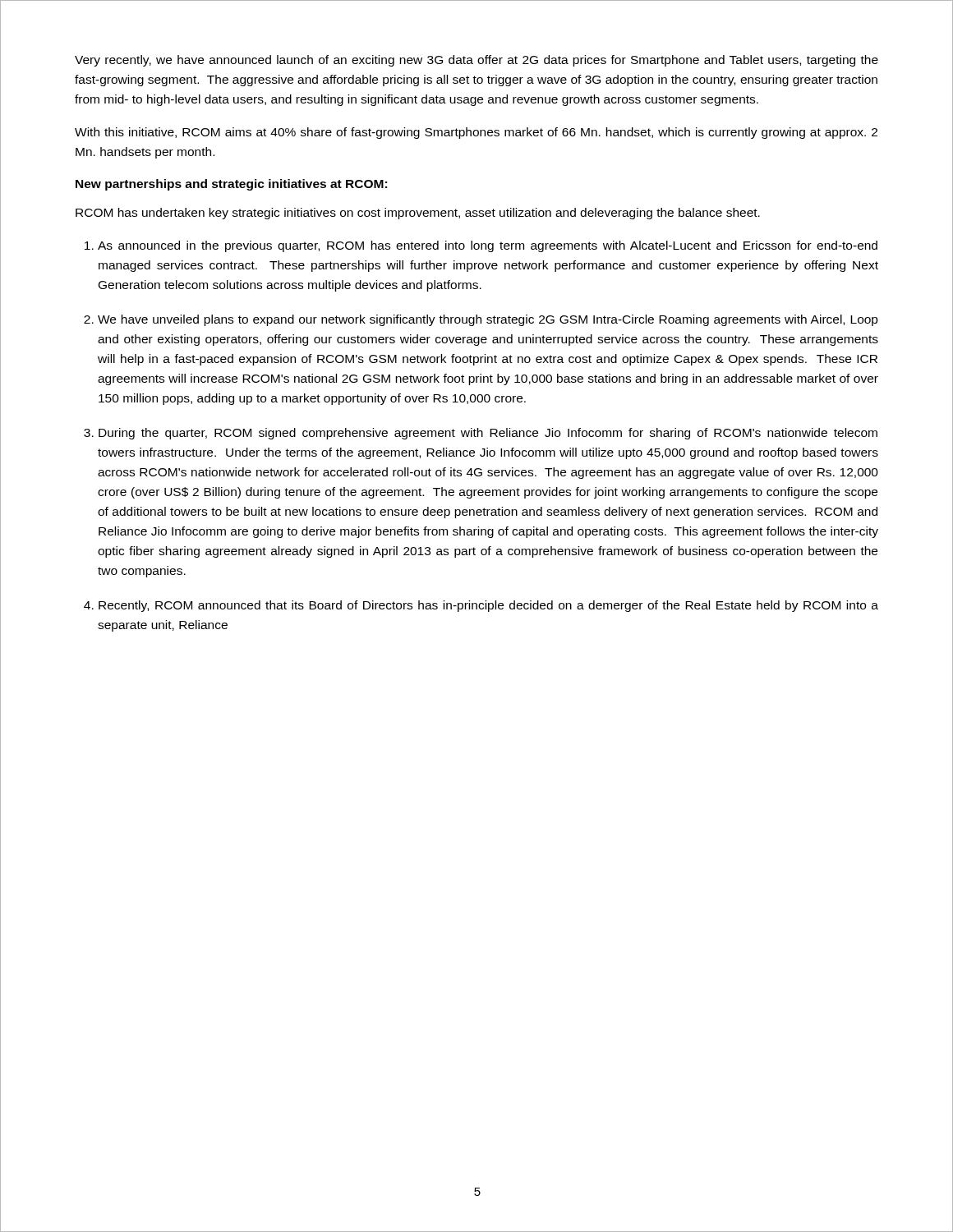Screen dimensions: 1232x953
Task: Point to the block starting "Very recently, we have"
Action: click(x=476, y=80)
